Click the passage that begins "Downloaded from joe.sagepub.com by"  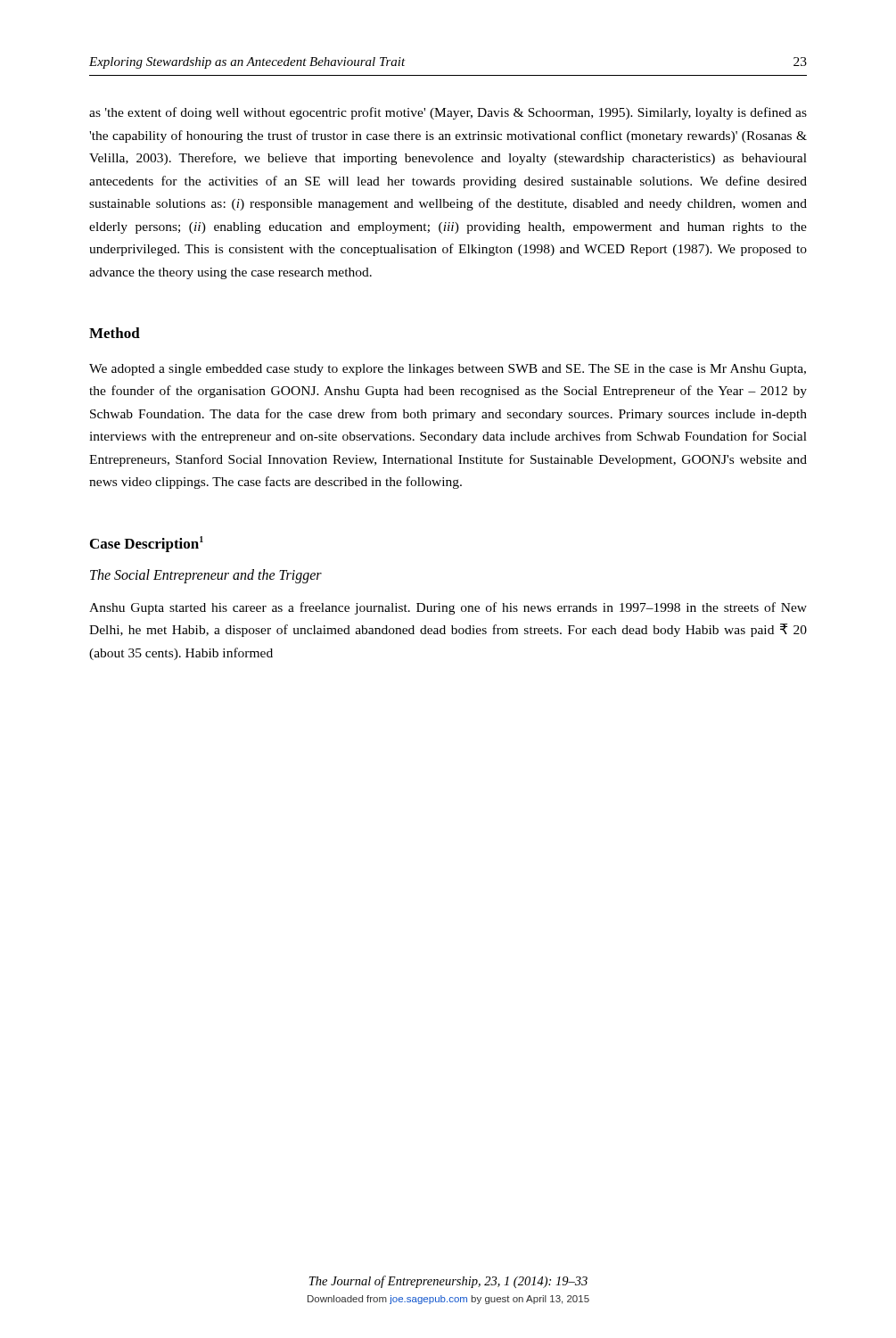click(x=448, y=1299)
